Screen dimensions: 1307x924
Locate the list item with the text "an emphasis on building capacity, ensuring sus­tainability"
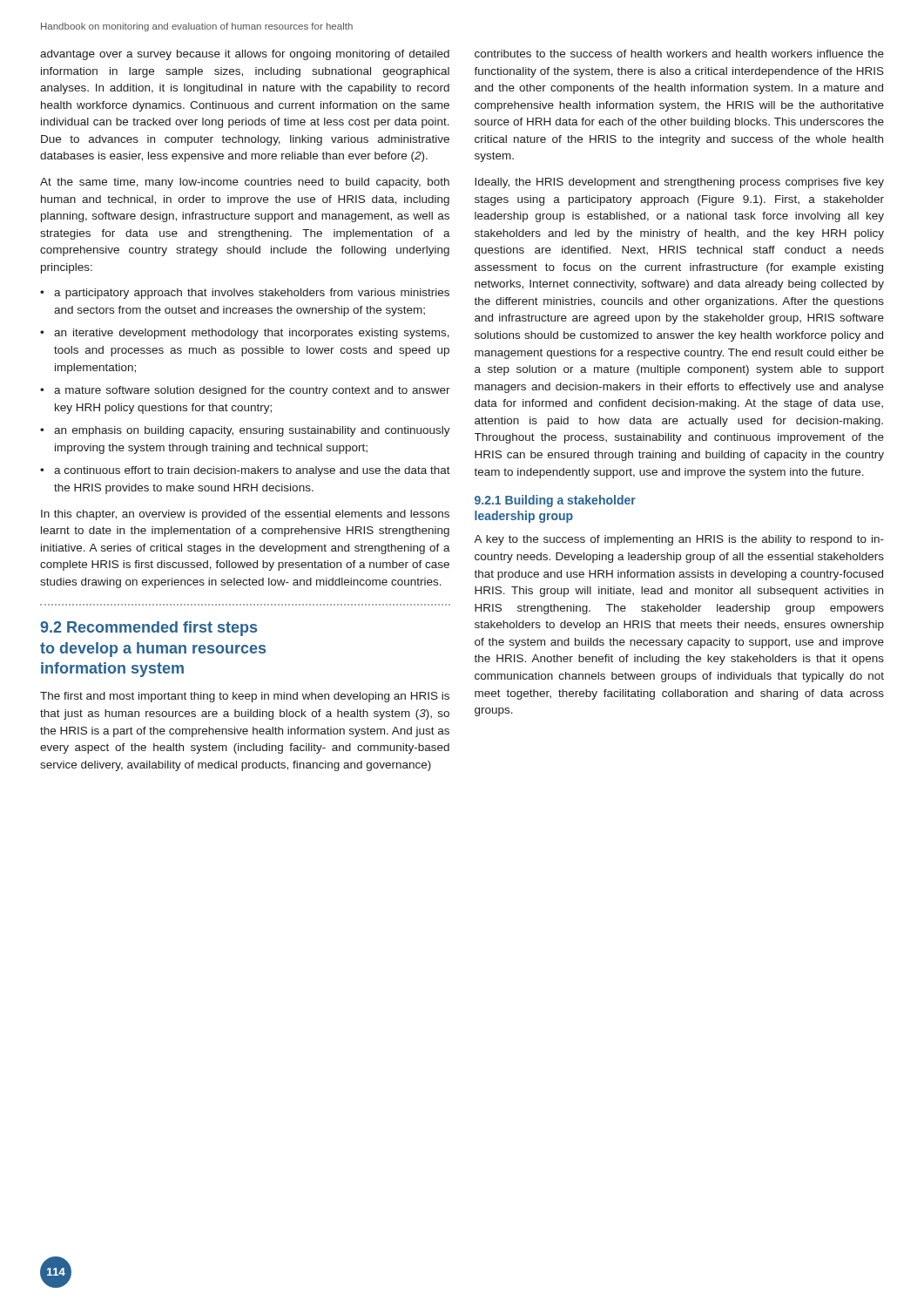pyautogui.click(x=252, y=439)
